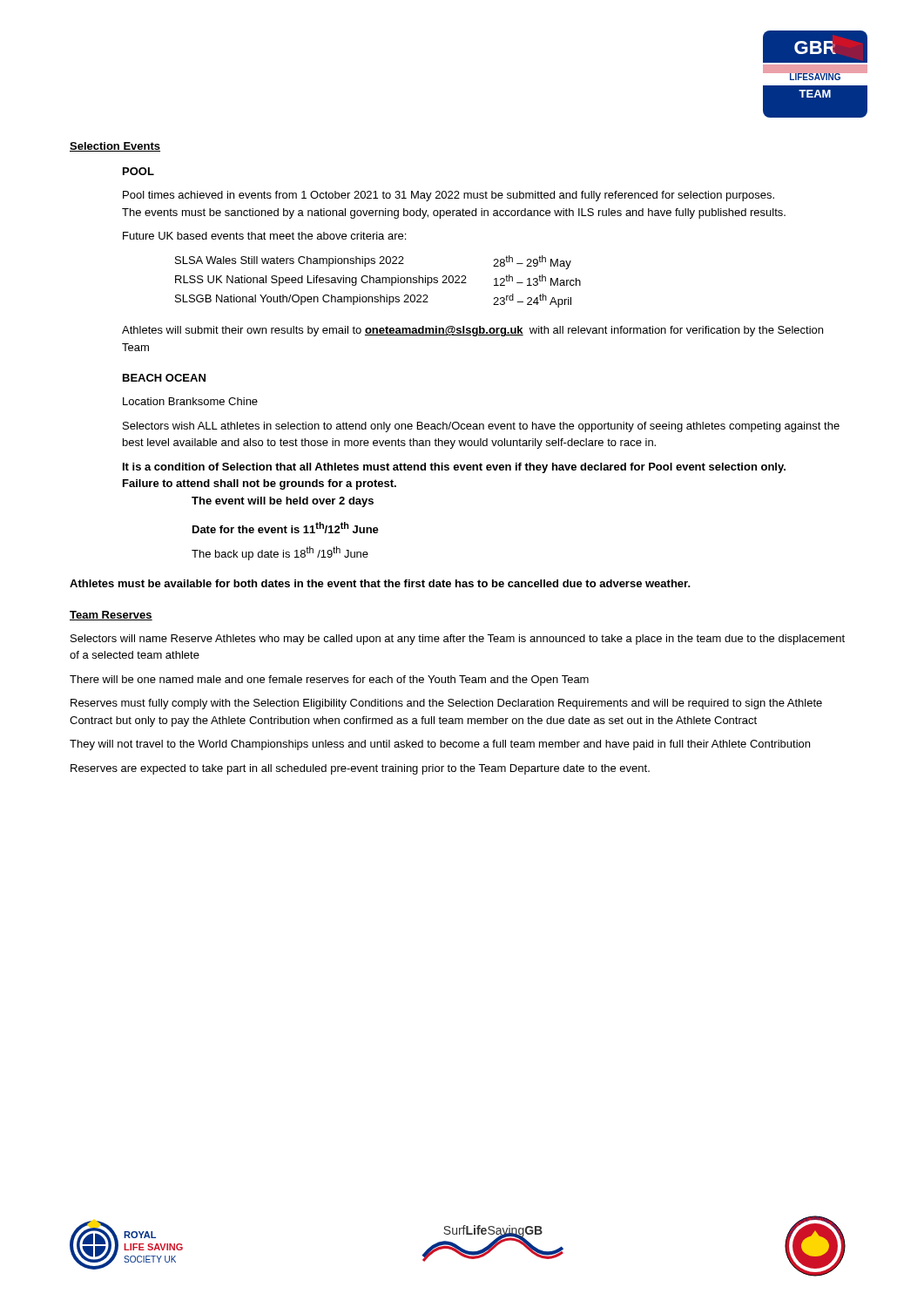The width and height of the screenshot is (924, 1307).
Task: Find the section header that says "BEACH OCEAN"
Action: pos(164,378)
